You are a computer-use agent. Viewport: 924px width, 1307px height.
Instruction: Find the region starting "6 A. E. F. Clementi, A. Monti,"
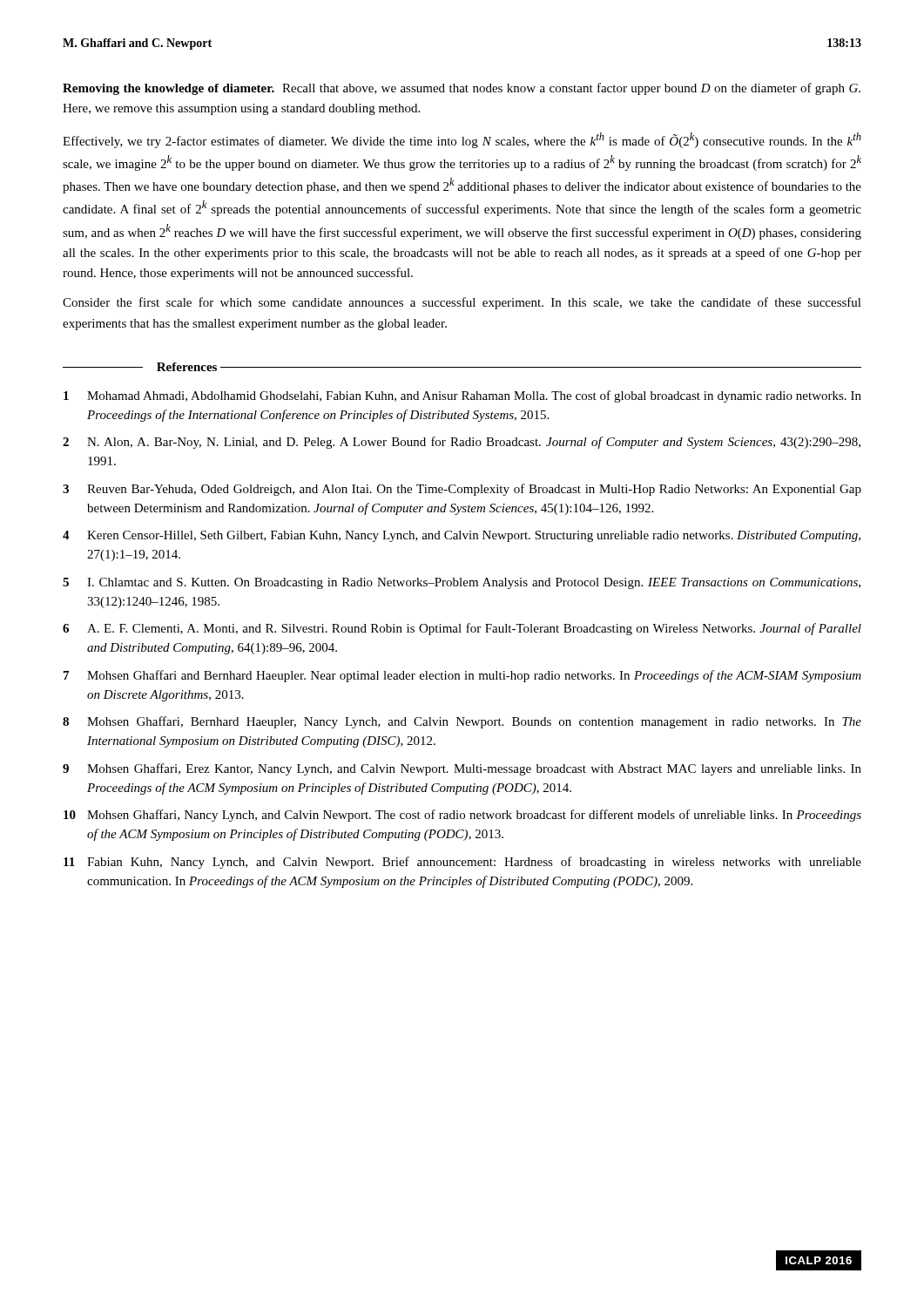462,639
